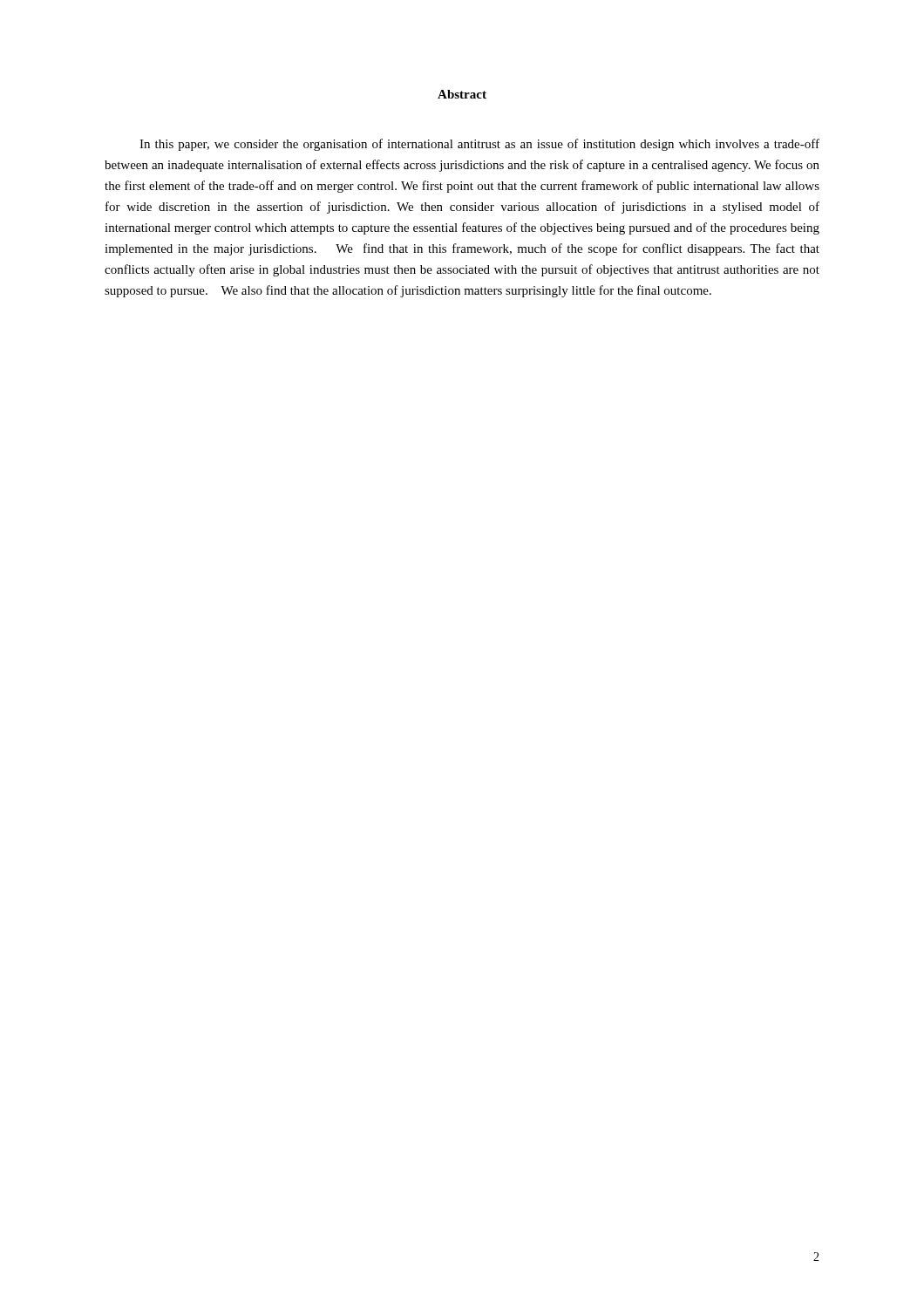Find the text block with the text "In this paper, we consider the organisation of"

coord(462,217)
